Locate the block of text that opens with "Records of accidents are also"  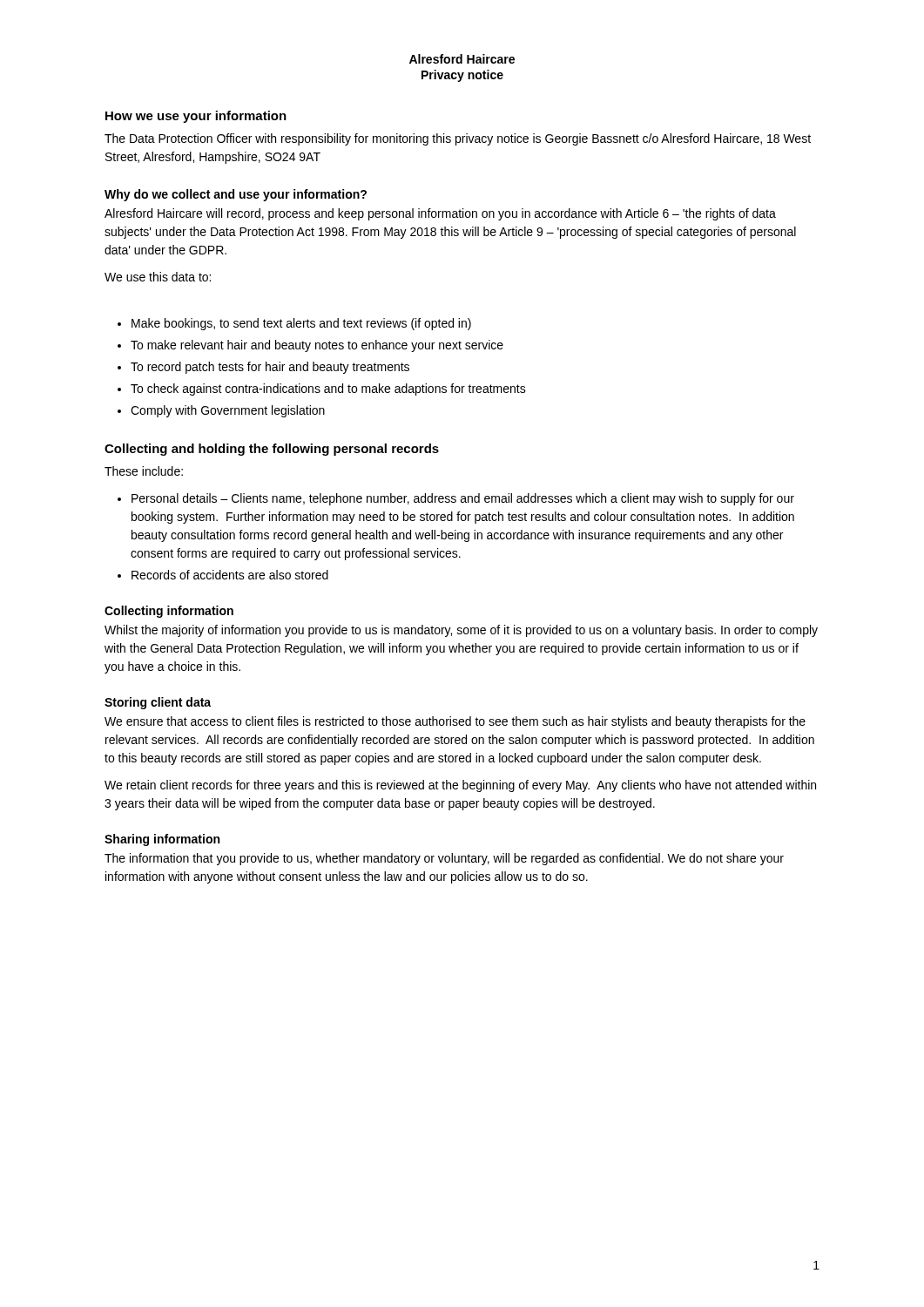pos(230,575)
